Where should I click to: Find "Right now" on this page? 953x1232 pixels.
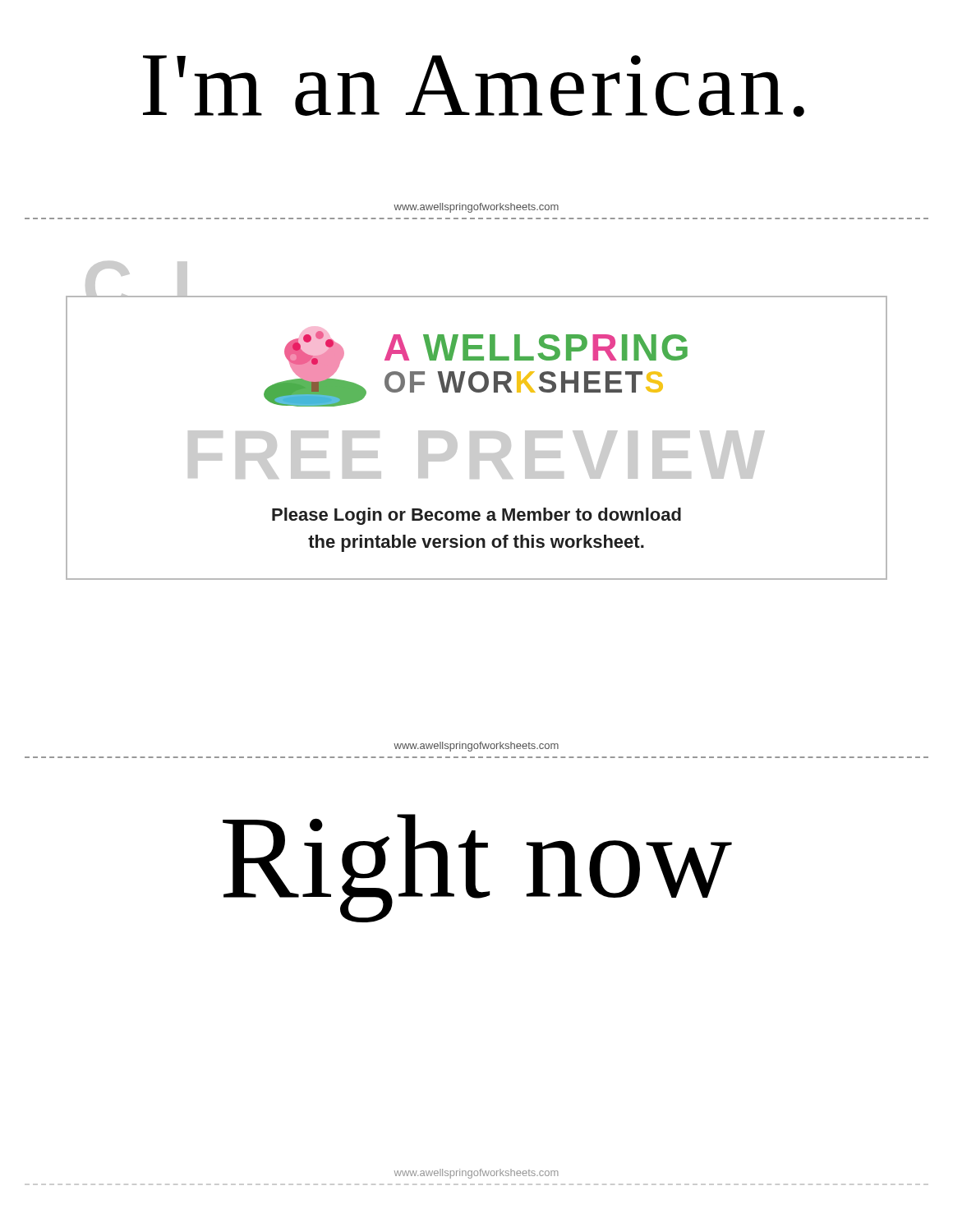476,857
